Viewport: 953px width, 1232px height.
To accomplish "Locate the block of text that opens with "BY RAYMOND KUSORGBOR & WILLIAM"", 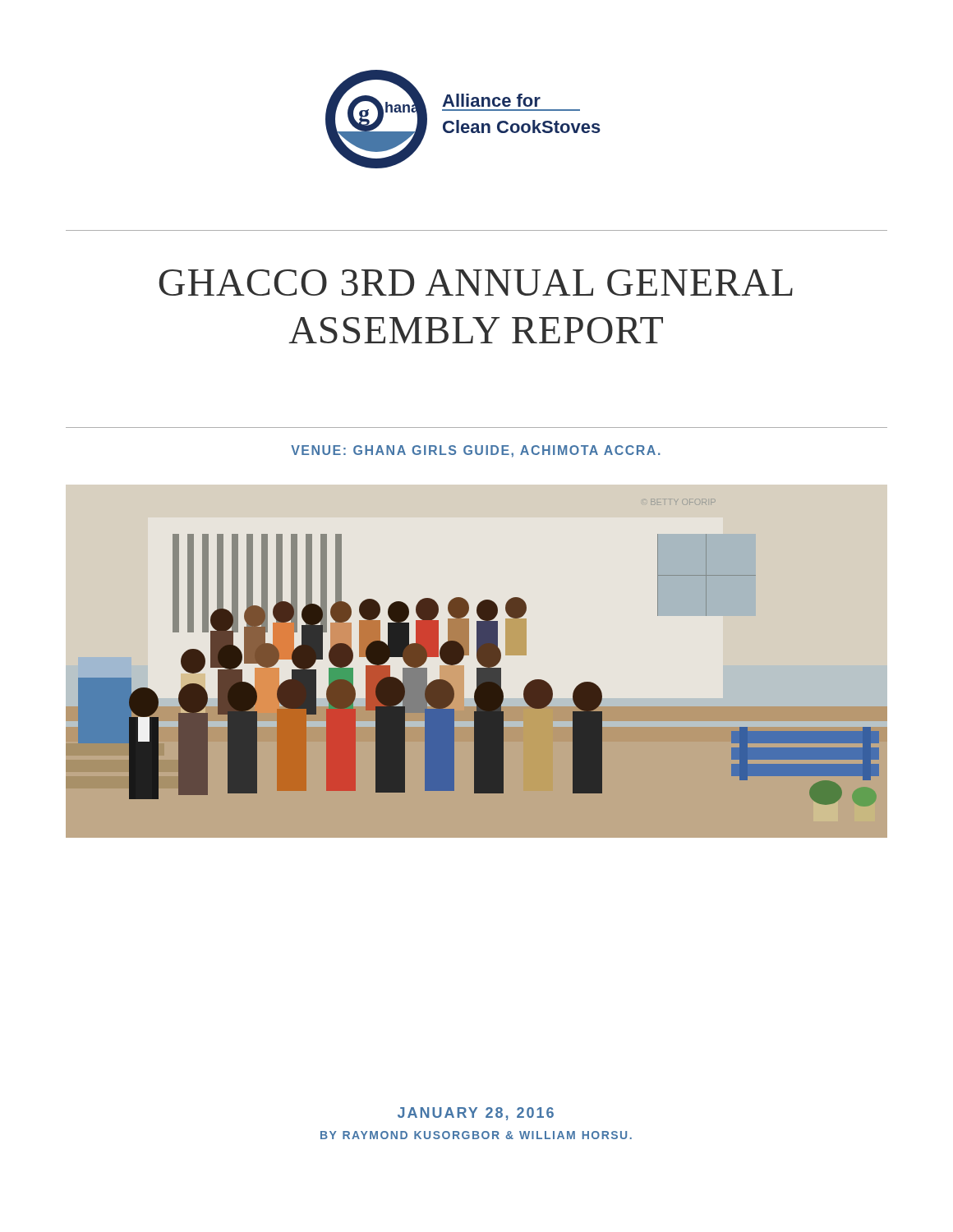I will point(476,1135).
